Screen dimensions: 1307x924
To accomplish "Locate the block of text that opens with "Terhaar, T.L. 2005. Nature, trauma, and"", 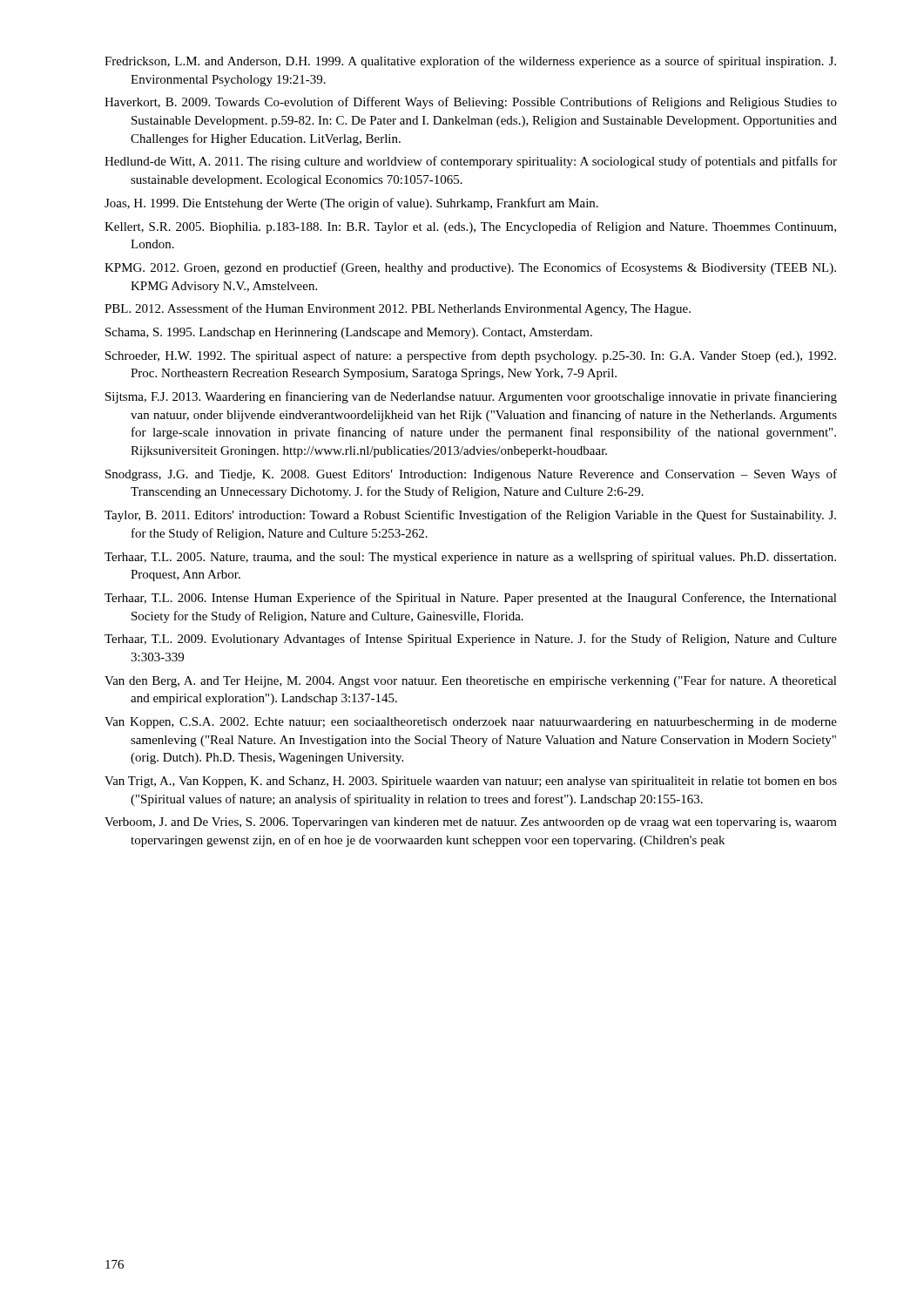I will pos(471,565).
